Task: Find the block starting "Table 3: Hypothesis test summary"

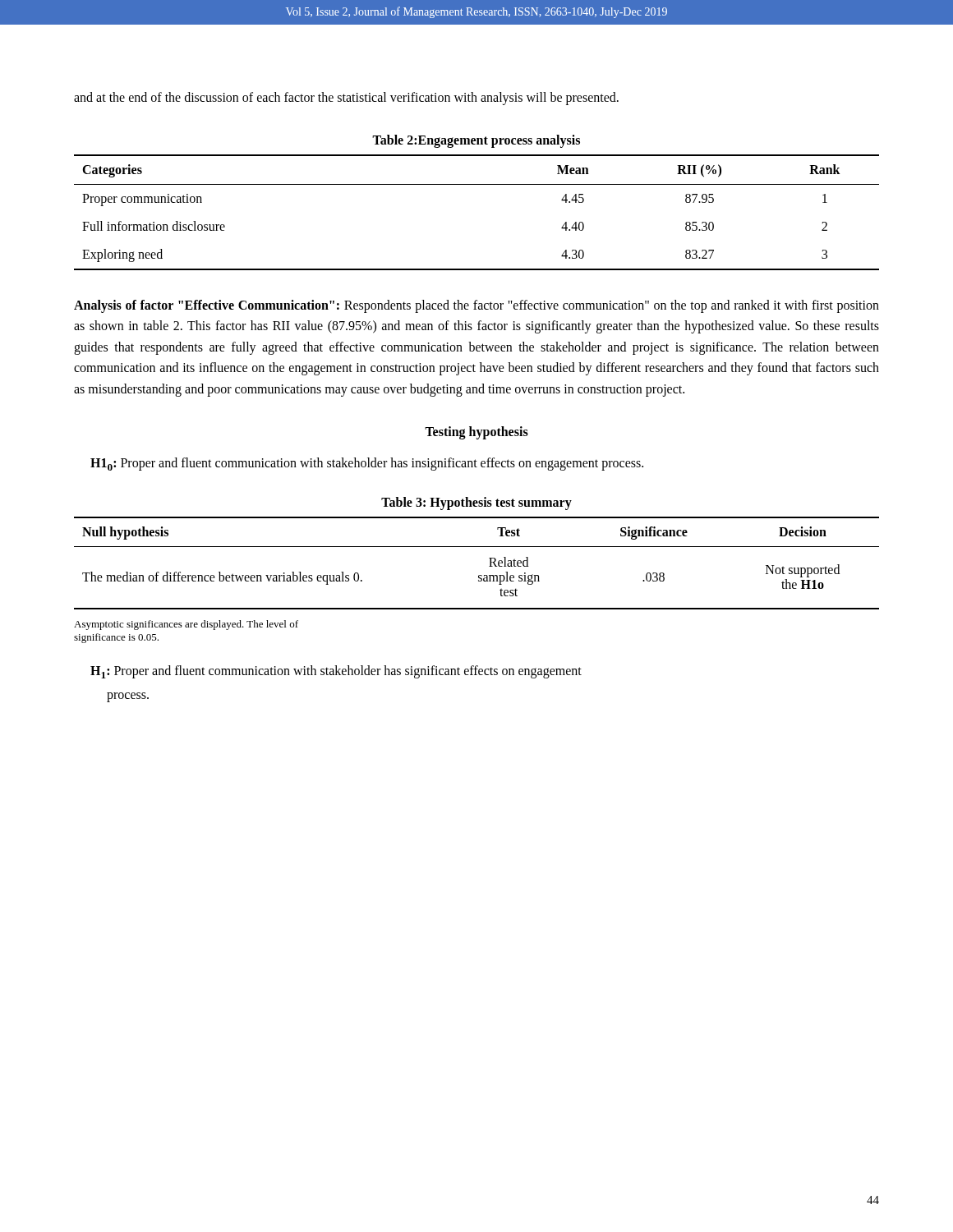Action: coord(476,502)
